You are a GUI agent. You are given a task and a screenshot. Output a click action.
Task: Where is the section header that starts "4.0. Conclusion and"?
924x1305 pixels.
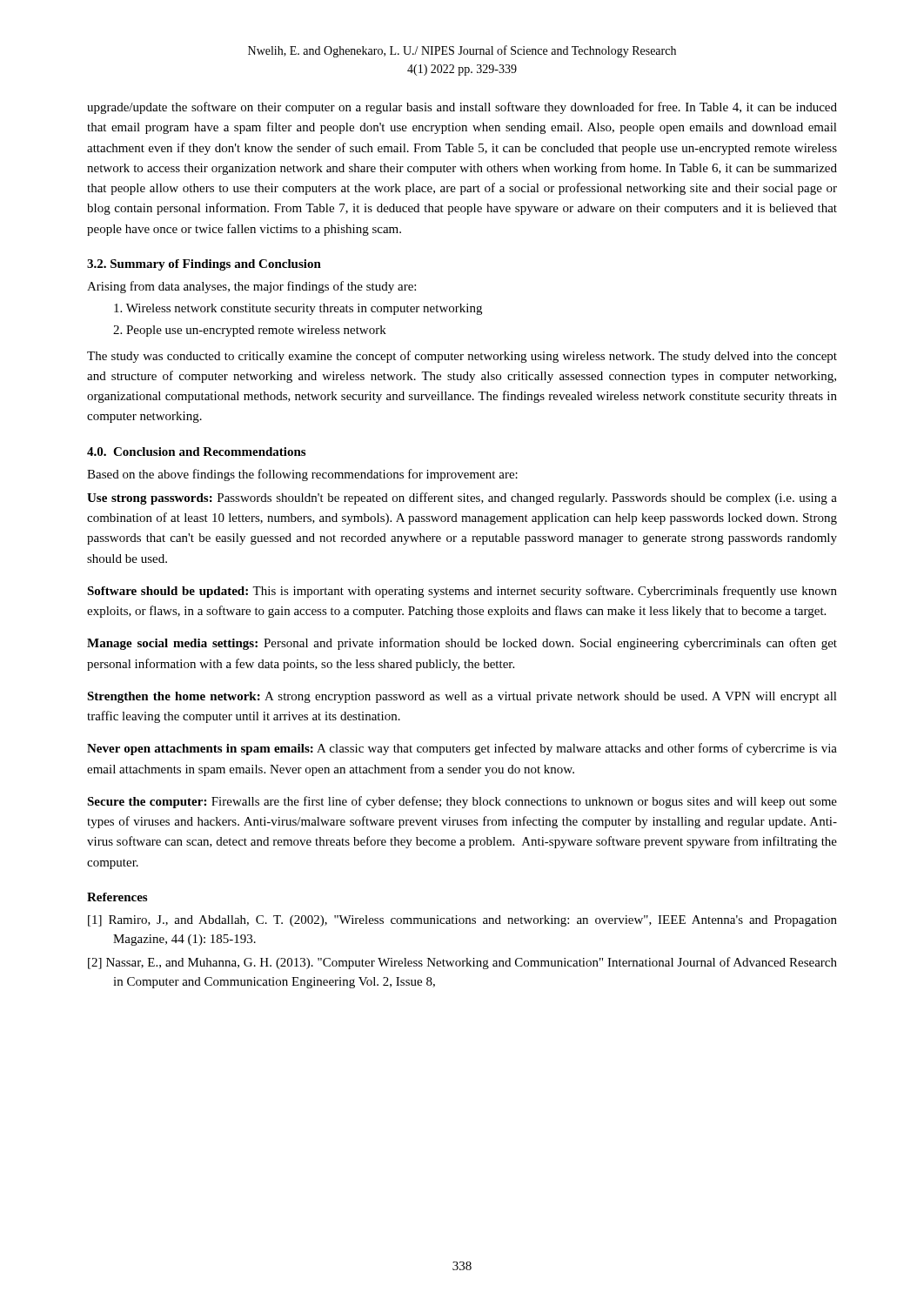point(197,451)
